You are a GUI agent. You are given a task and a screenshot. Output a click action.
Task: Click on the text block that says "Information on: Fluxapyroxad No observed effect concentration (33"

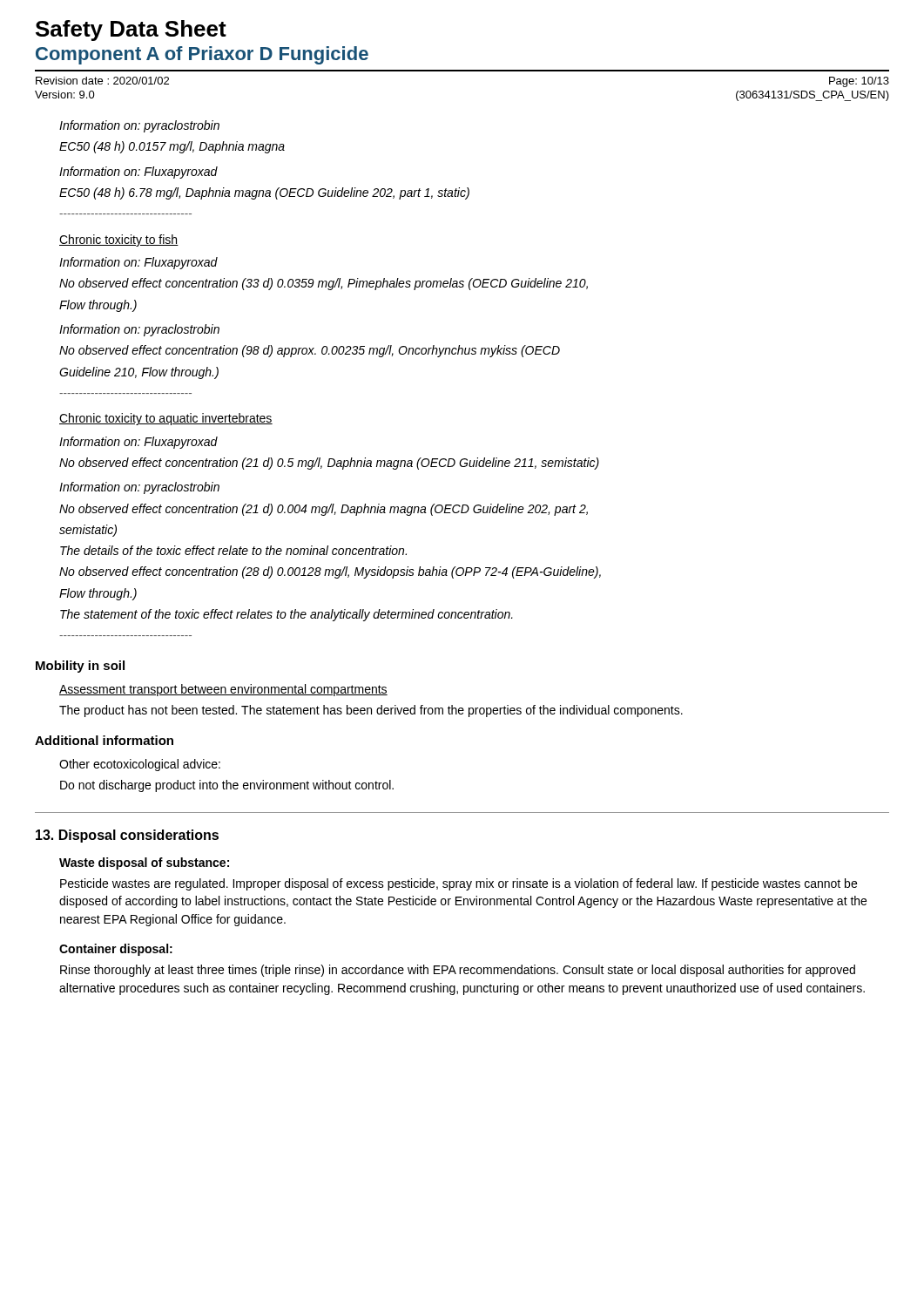(474, 284)
